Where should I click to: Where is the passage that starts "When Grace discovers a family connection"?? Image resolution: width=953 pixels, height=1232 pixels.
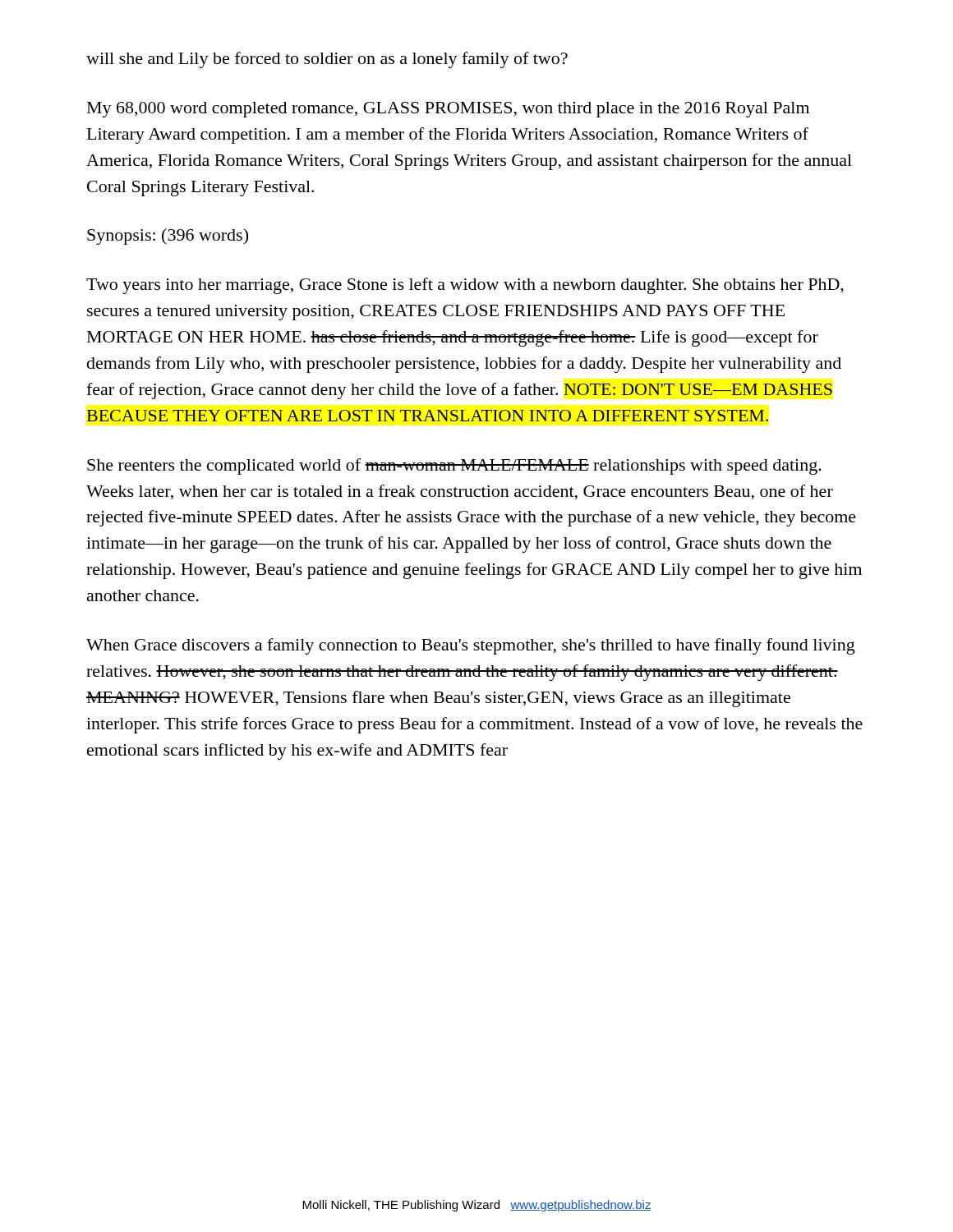[475, 697]
